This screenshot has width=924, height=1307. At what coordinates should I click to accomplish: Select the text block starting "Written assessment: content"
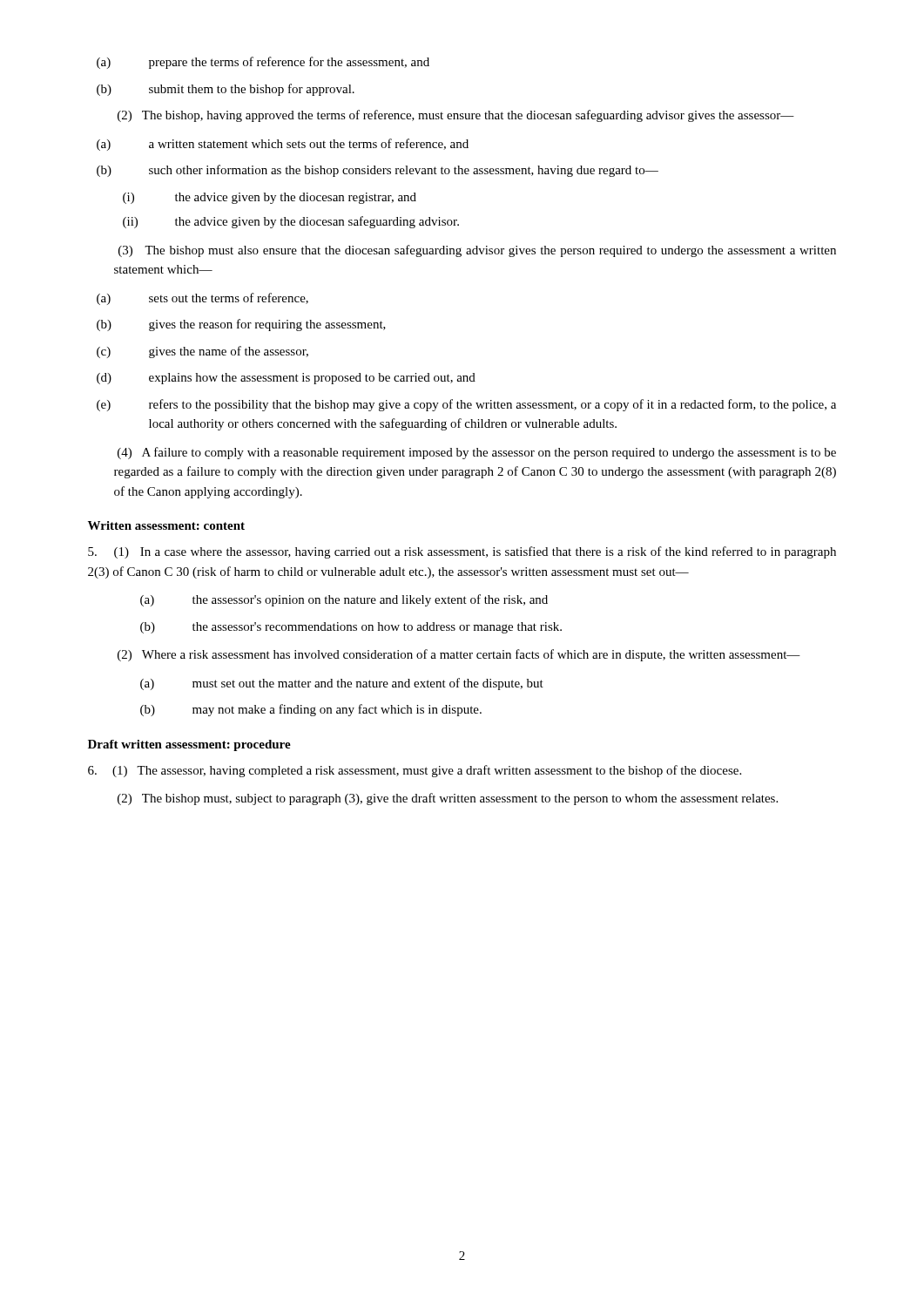point(166,525)
